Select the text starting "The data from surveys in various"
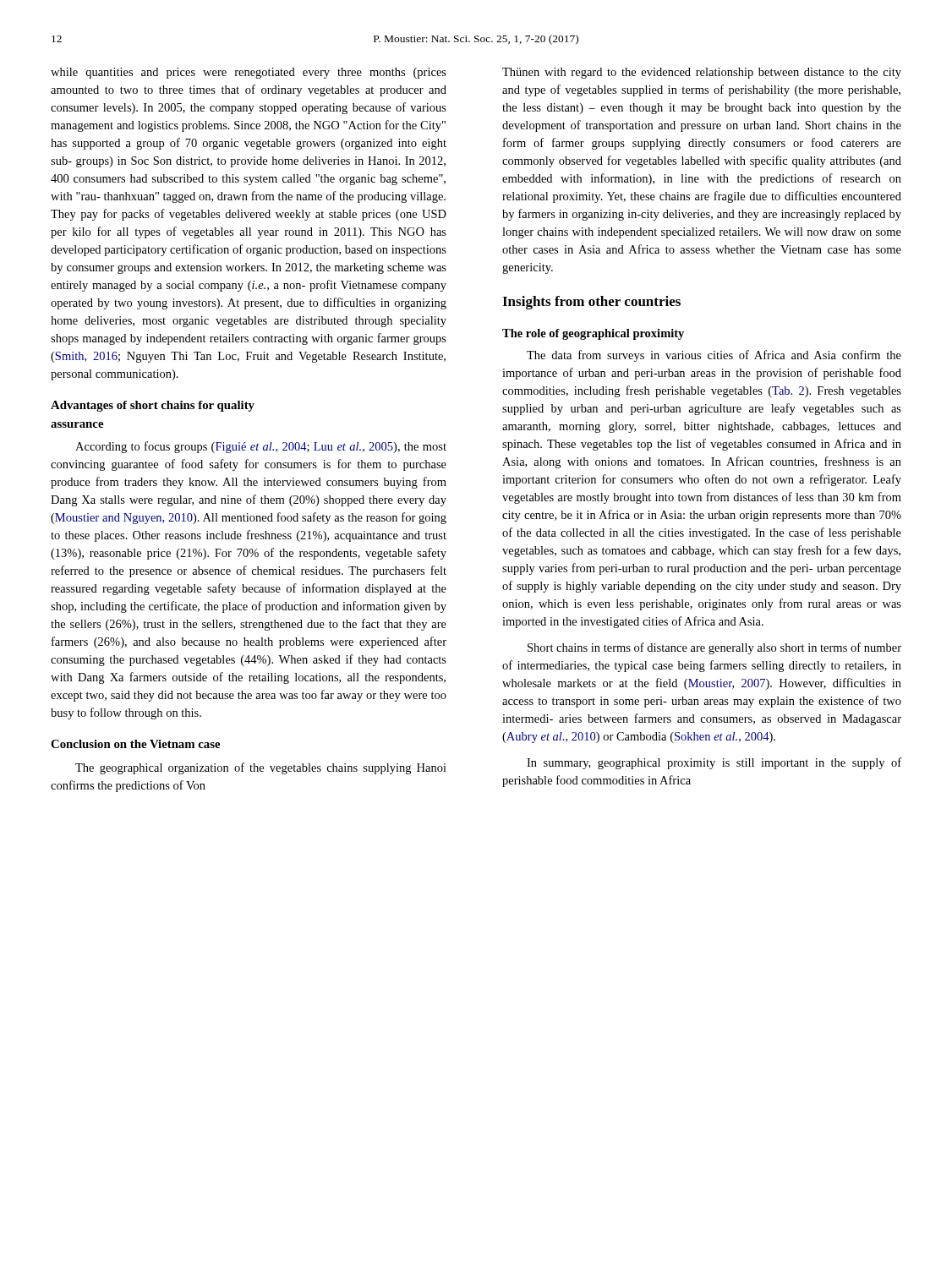The width and height of the screenshot is (952, 1268). 702,489
